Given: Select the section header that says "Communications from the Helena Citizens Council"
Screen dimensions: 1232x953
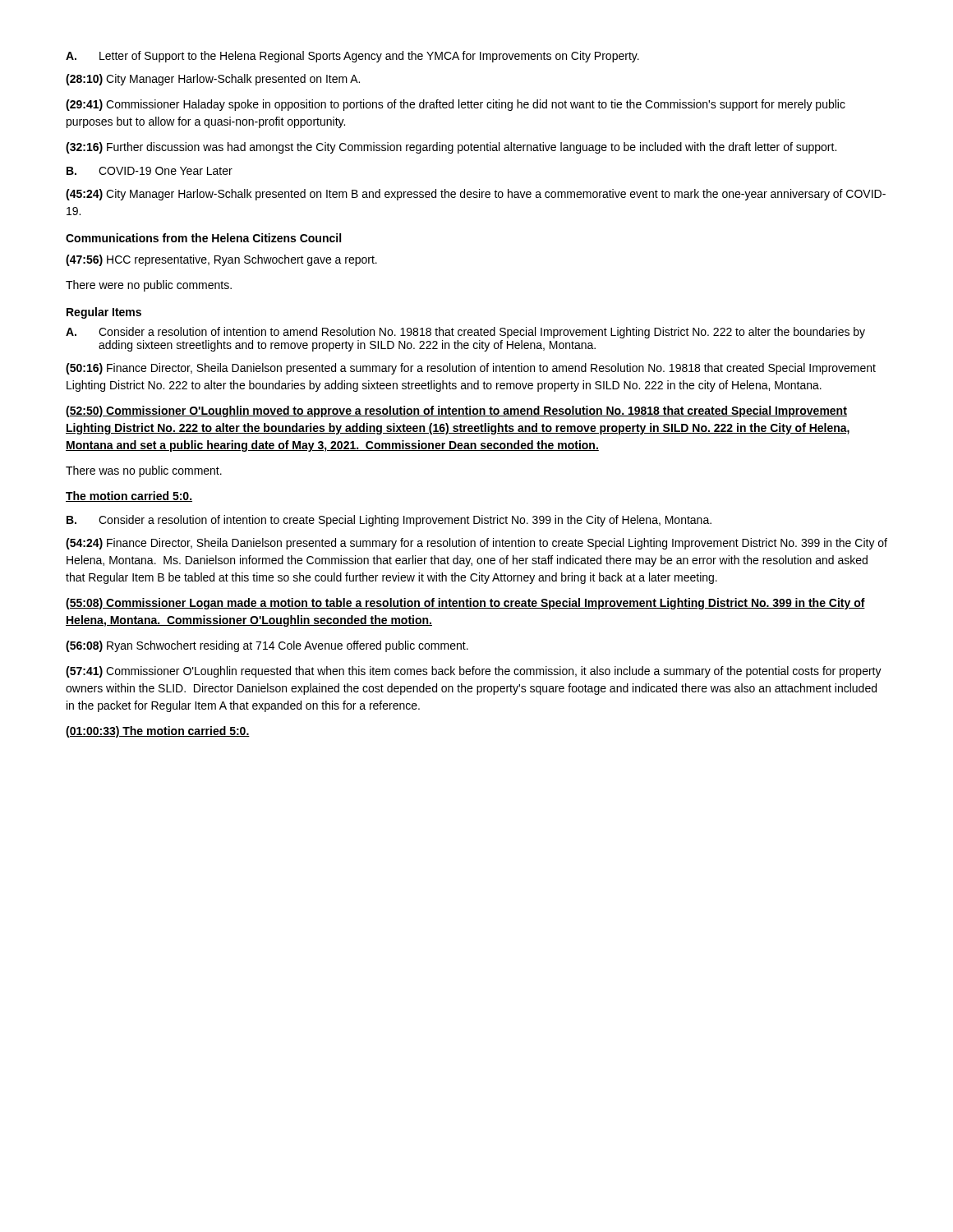Looking at the screenshot, I should pos(204,238).
